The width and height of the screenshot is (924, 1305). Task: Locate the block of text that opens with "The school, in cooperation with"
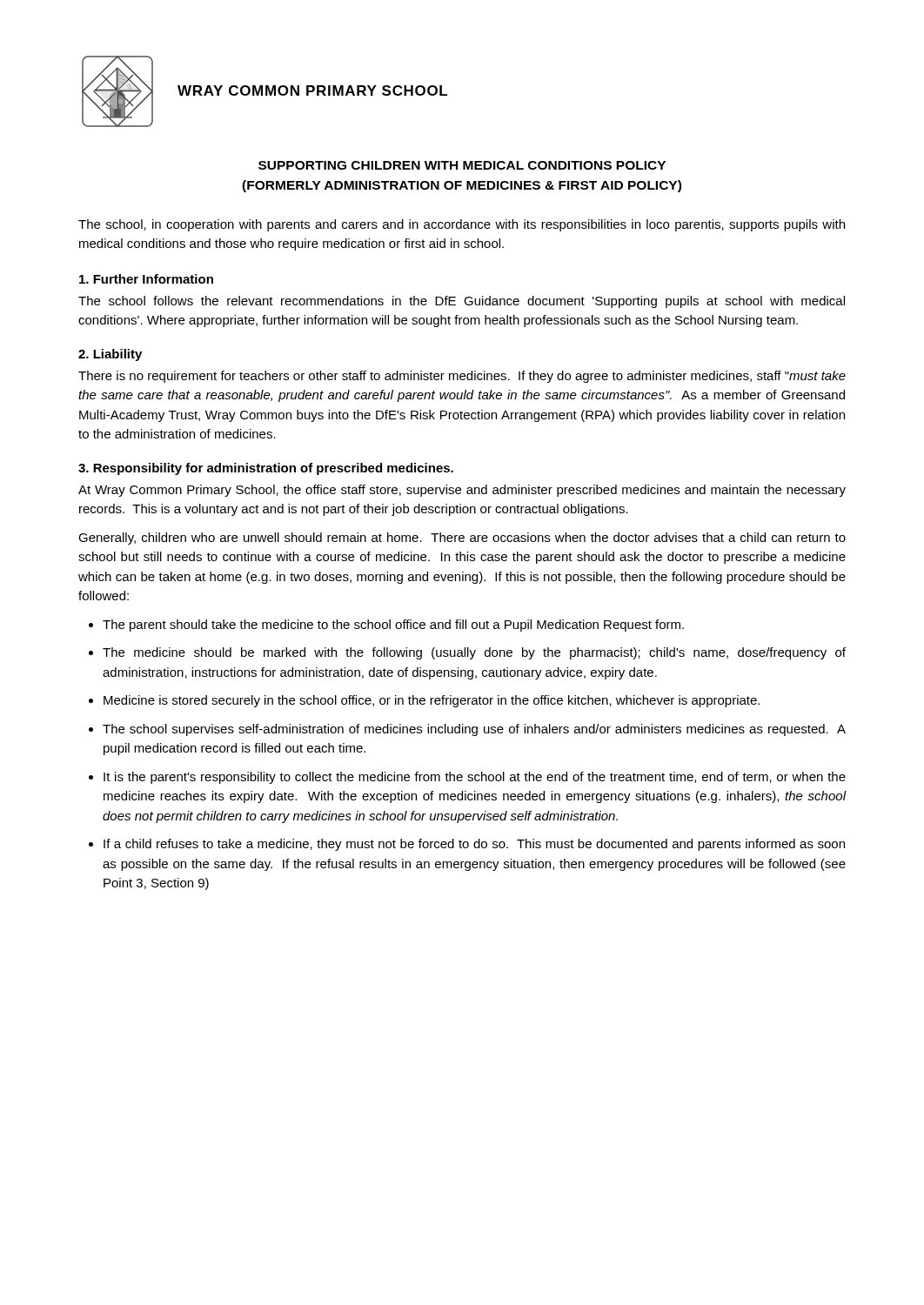pyautogui.click(x=462, y=233)
